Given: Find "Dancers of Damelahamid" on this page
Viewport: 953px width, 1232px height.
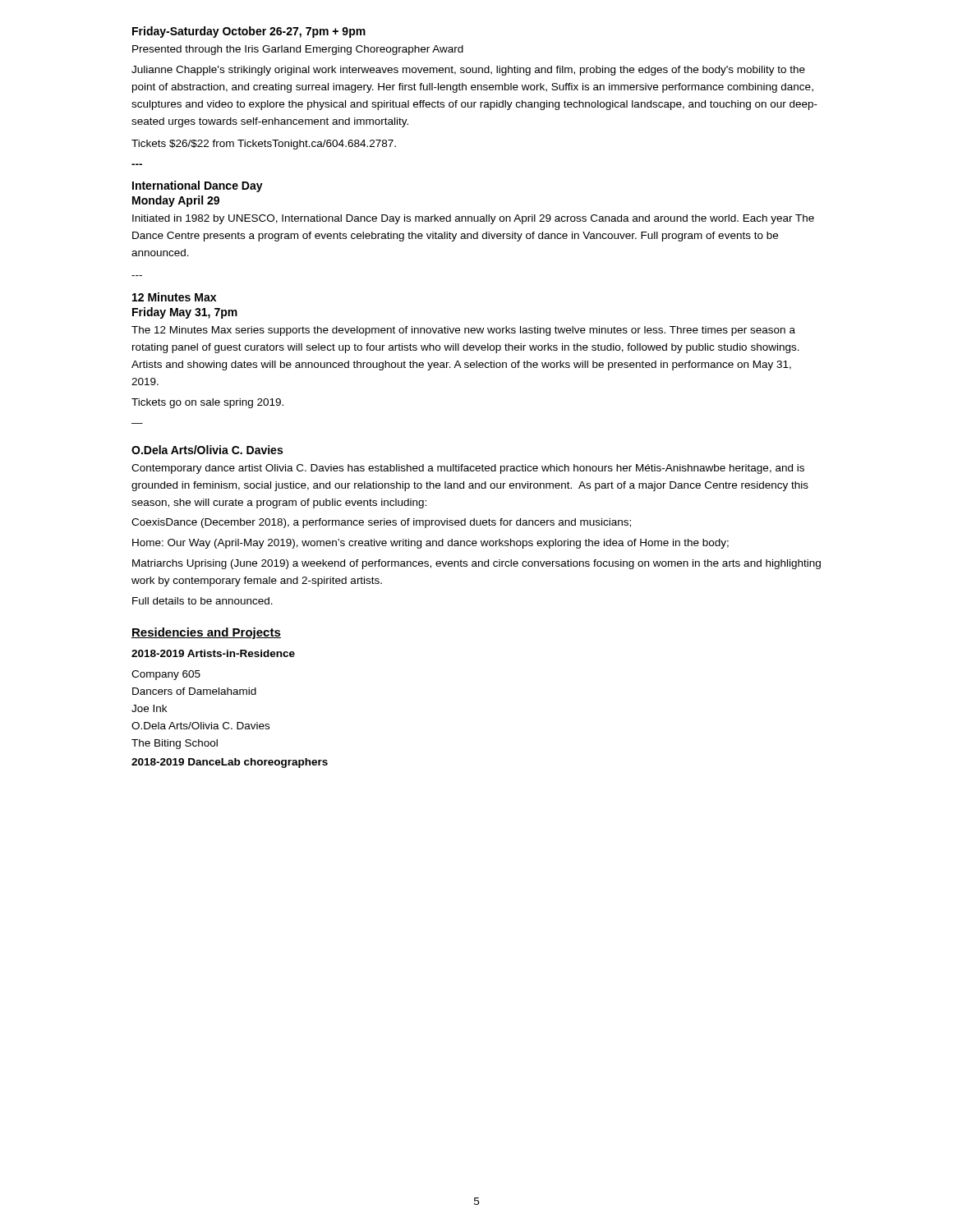Looking at the screenshot, I should tap(194, 691).
